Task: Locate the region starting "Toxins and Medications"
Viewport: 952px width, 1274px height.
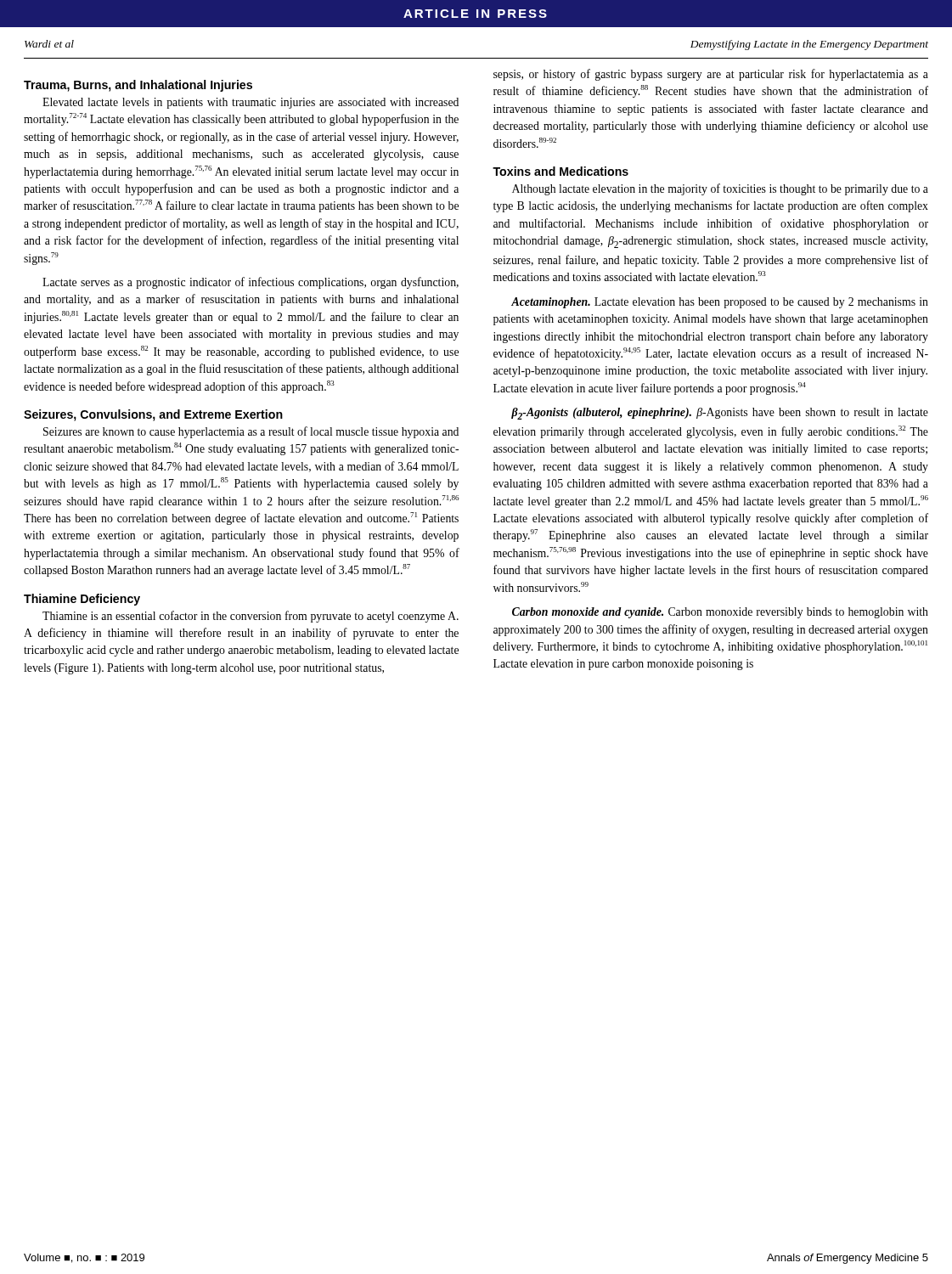Action: 561,172
